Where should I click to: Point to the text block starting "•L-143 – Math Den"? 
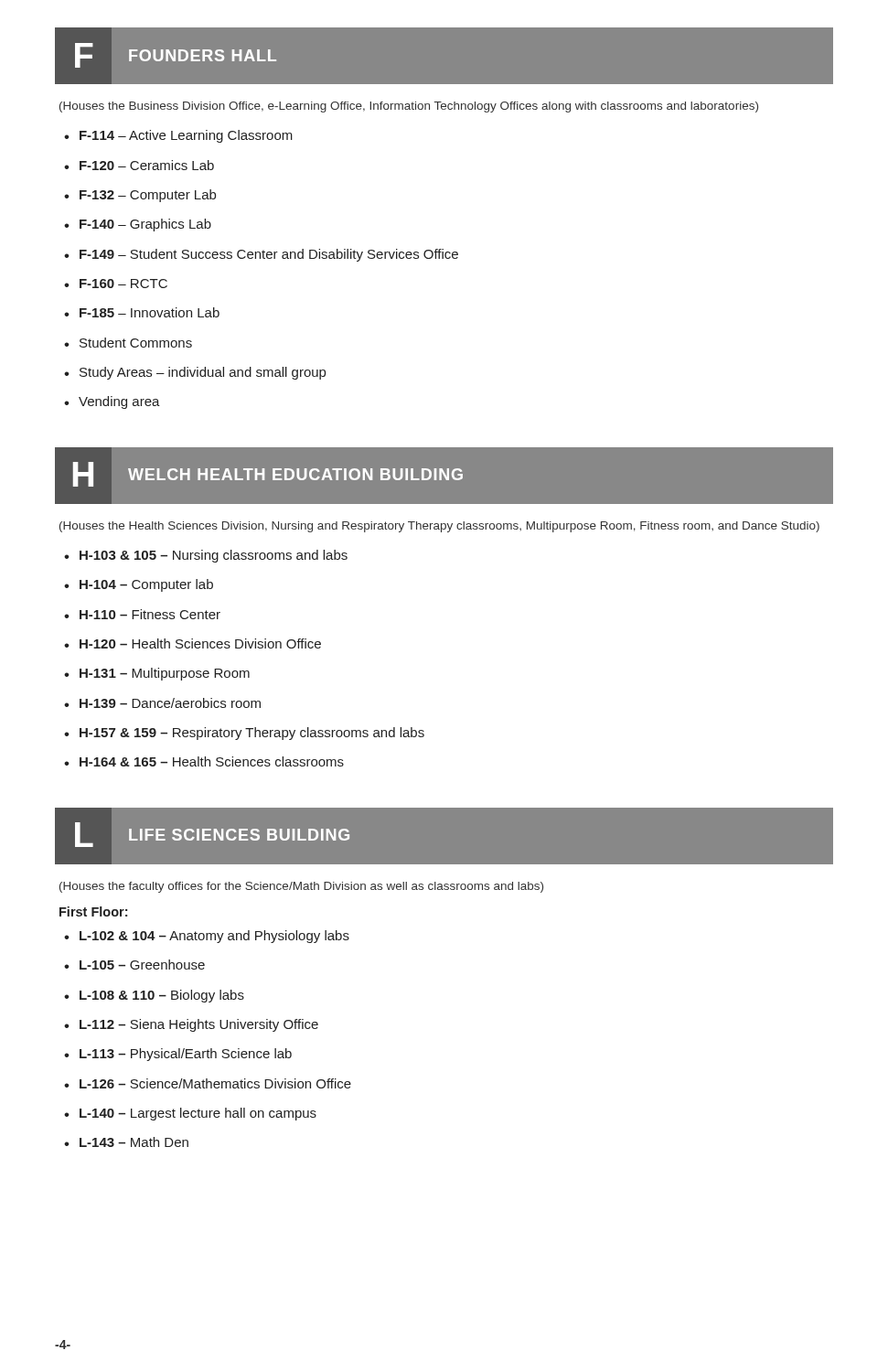coord(127,1144)
